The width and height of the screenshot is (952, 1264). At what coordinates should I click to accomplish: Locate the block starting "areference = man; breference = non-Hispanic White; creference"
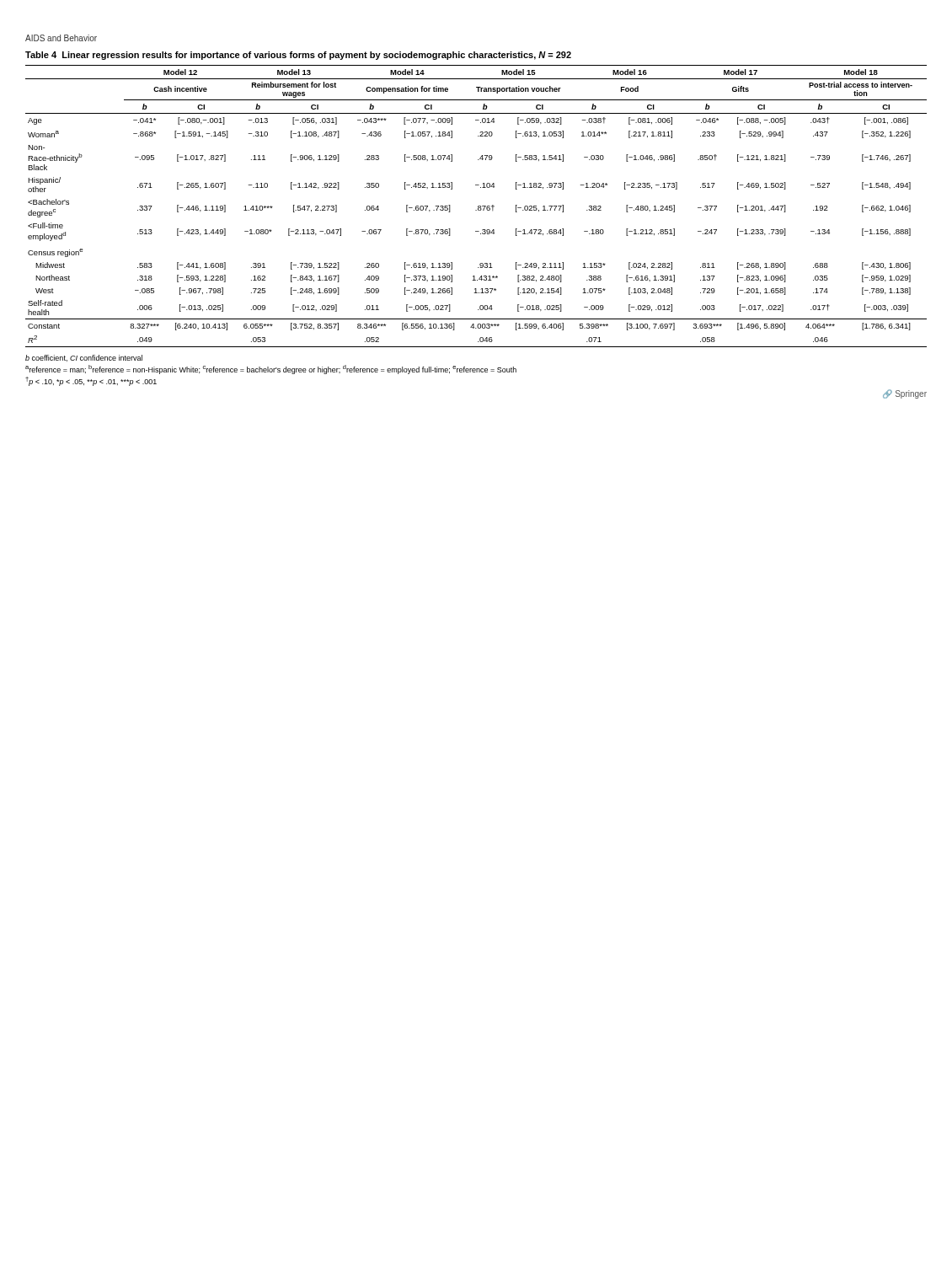point(476,369)
